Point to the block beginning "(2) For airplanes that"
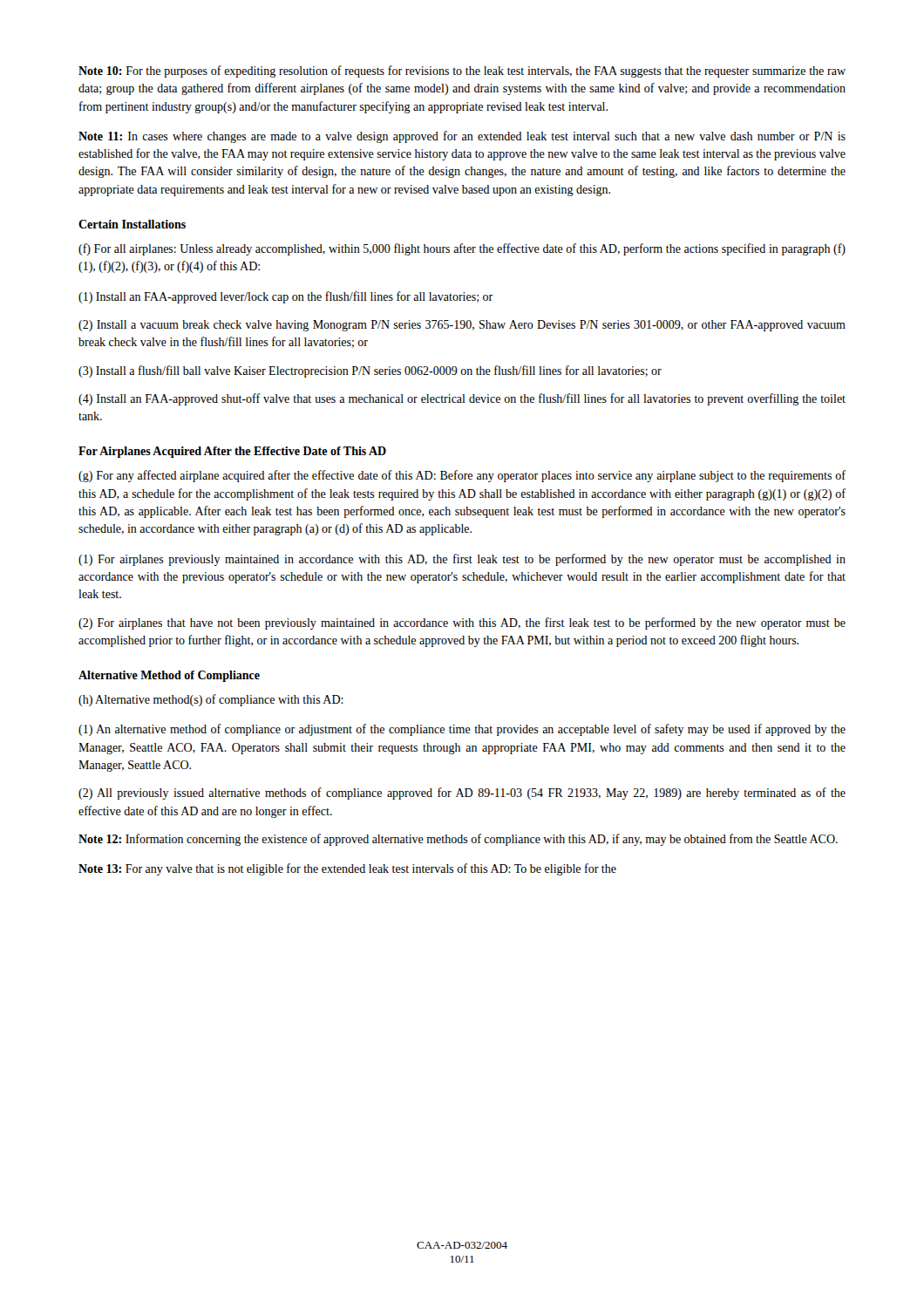Screen dimensions: 1308x924 [462, 632]
